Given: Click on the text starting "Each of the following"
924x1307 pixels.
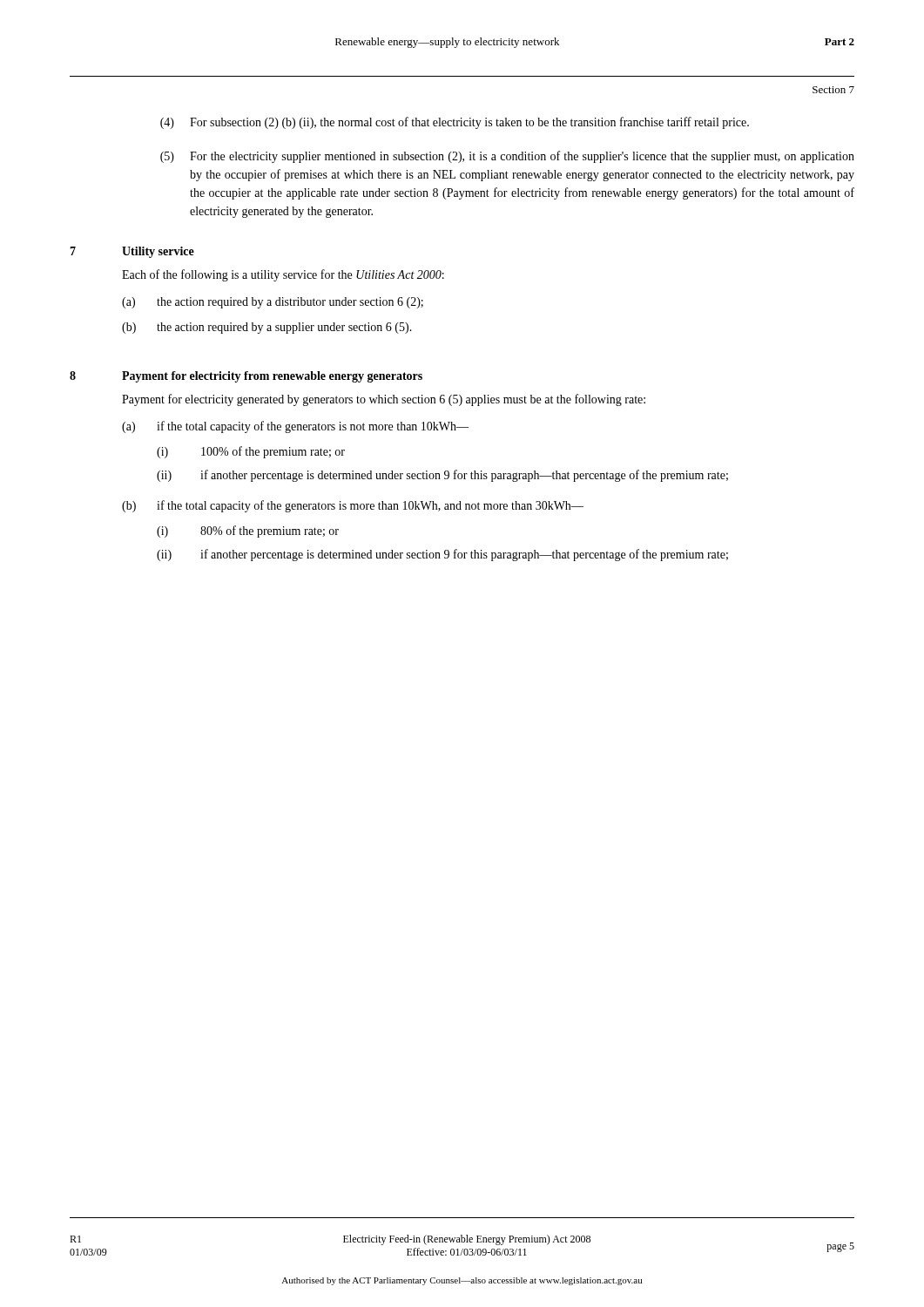Looking at the screenshot, I should 283,275.
